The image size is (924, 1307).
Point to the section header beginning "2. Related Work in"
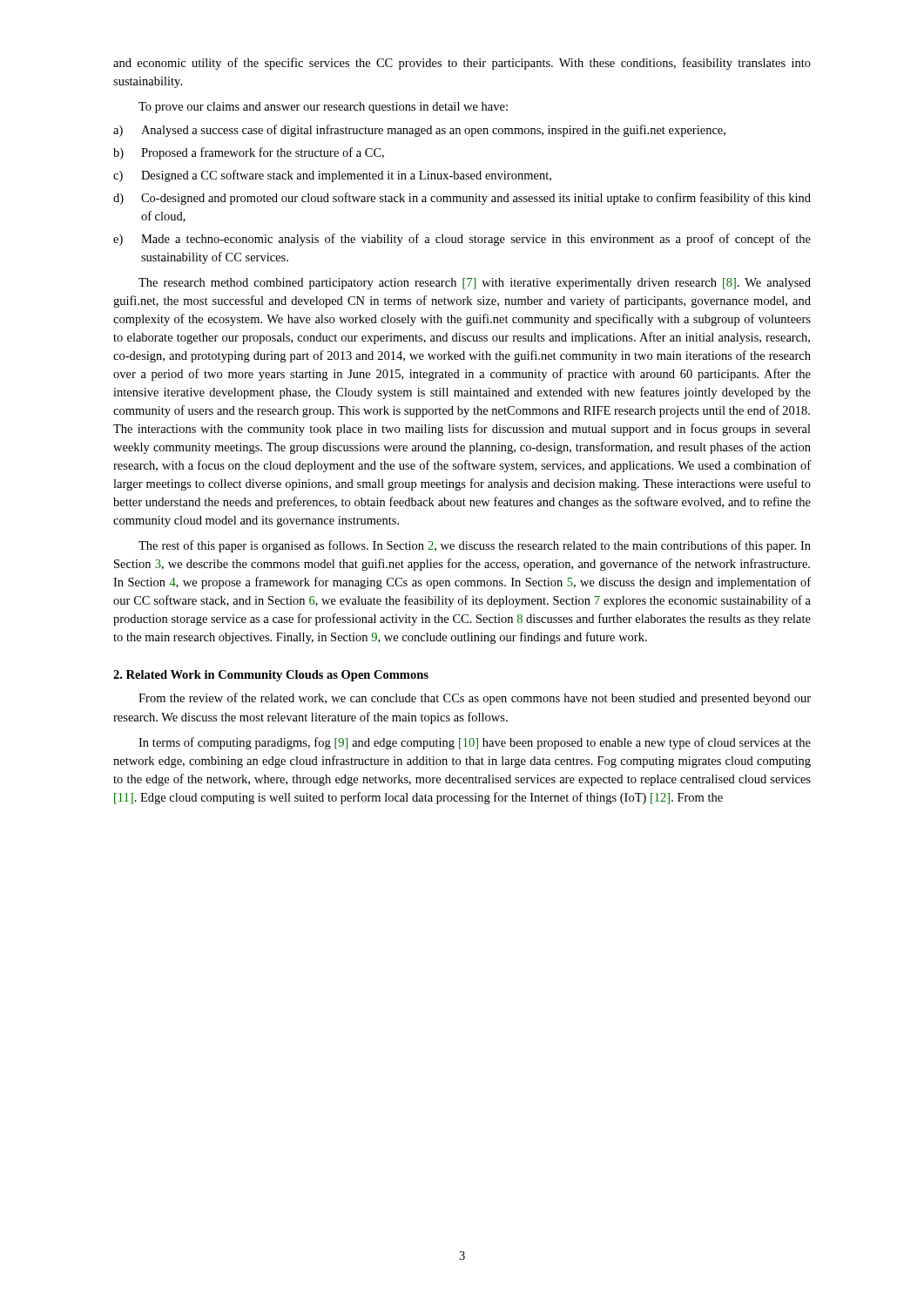pyautogui.click(x=271, y=675)
